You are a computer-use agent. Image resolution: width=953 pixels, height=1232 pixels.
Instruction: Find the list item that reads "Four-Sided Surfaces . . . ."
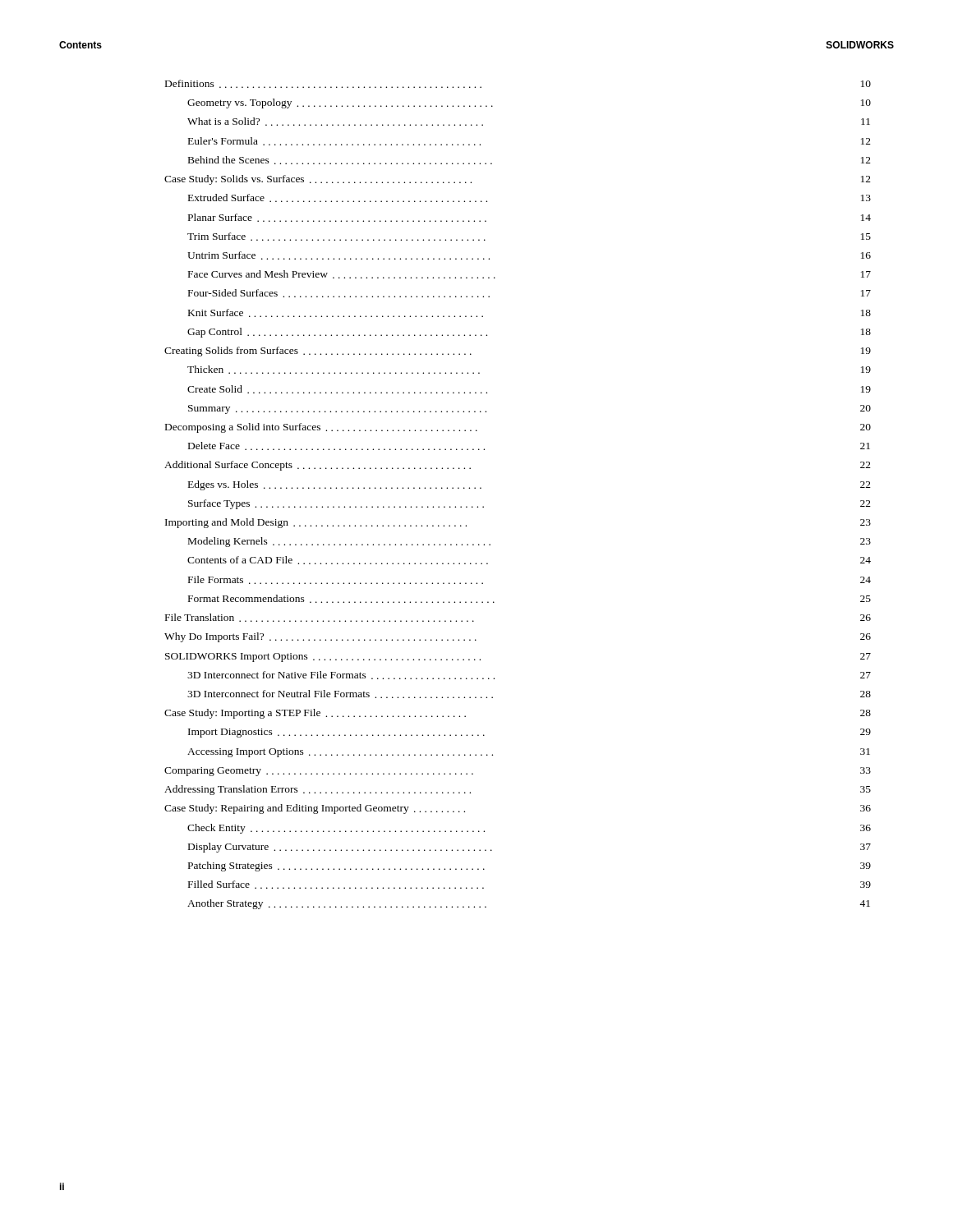(x=227, y=293)
